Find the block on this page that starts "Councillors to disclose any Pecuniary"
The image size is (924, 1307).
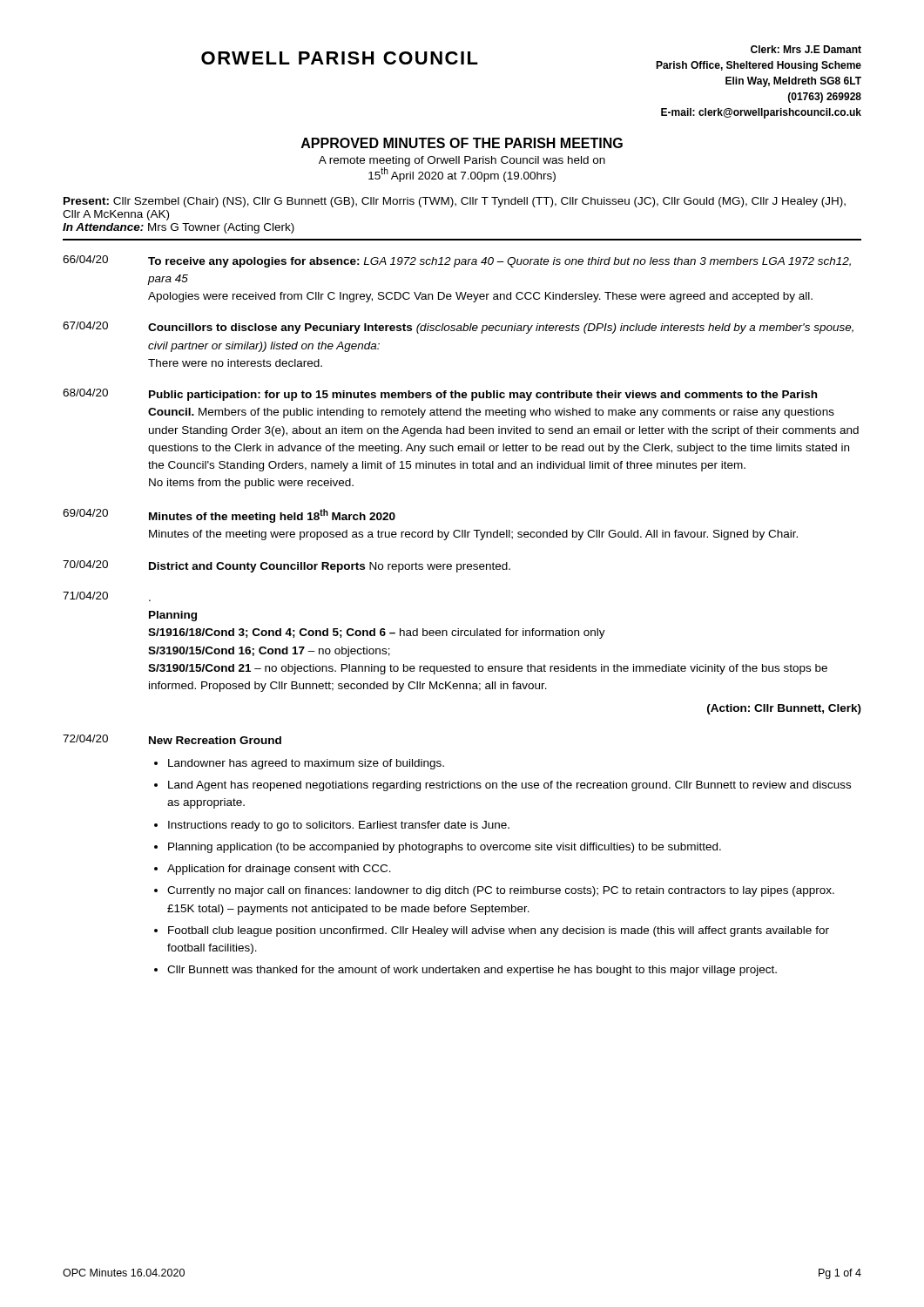[x=501, y=328]
